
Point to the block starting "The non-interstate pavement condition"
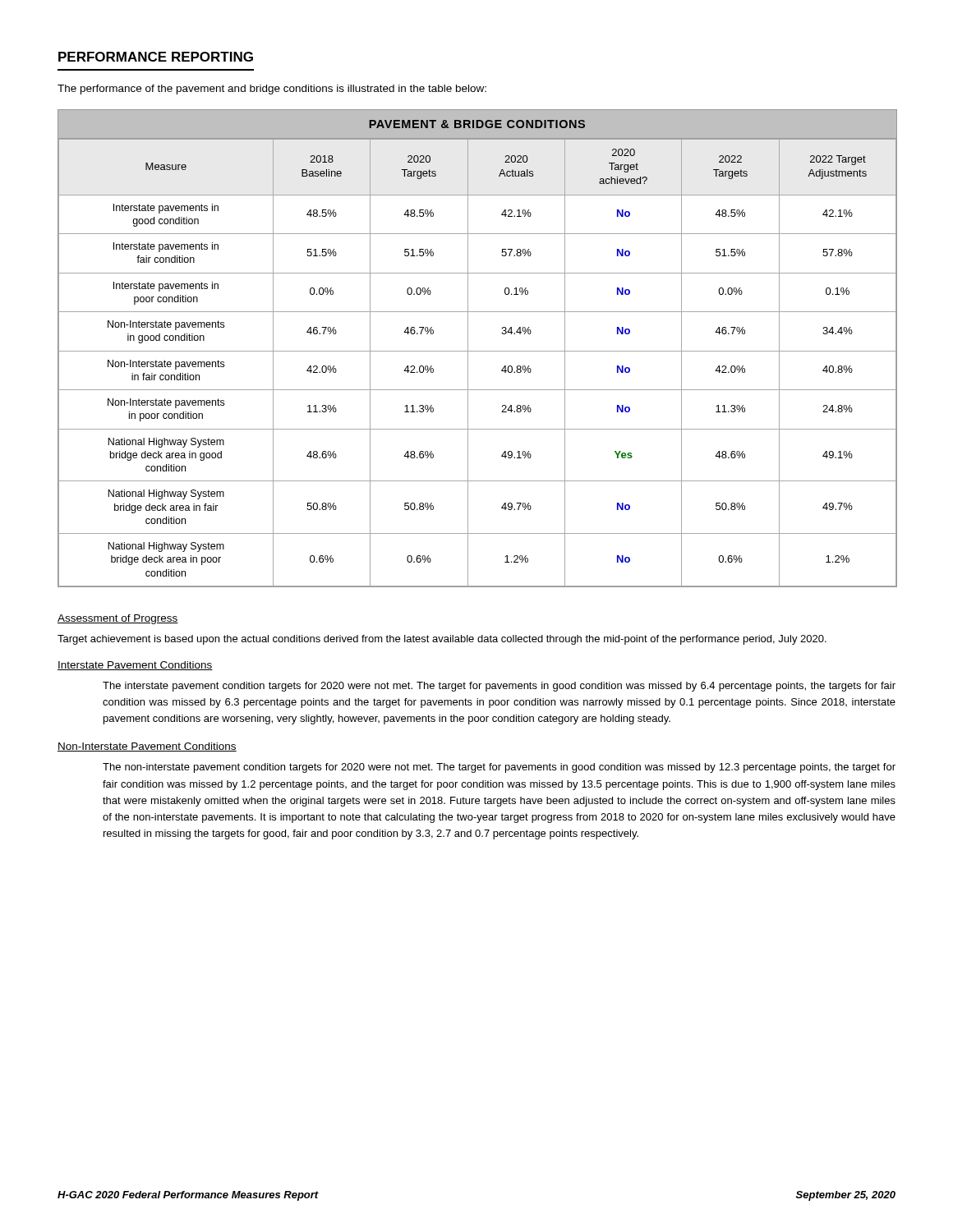499,800
